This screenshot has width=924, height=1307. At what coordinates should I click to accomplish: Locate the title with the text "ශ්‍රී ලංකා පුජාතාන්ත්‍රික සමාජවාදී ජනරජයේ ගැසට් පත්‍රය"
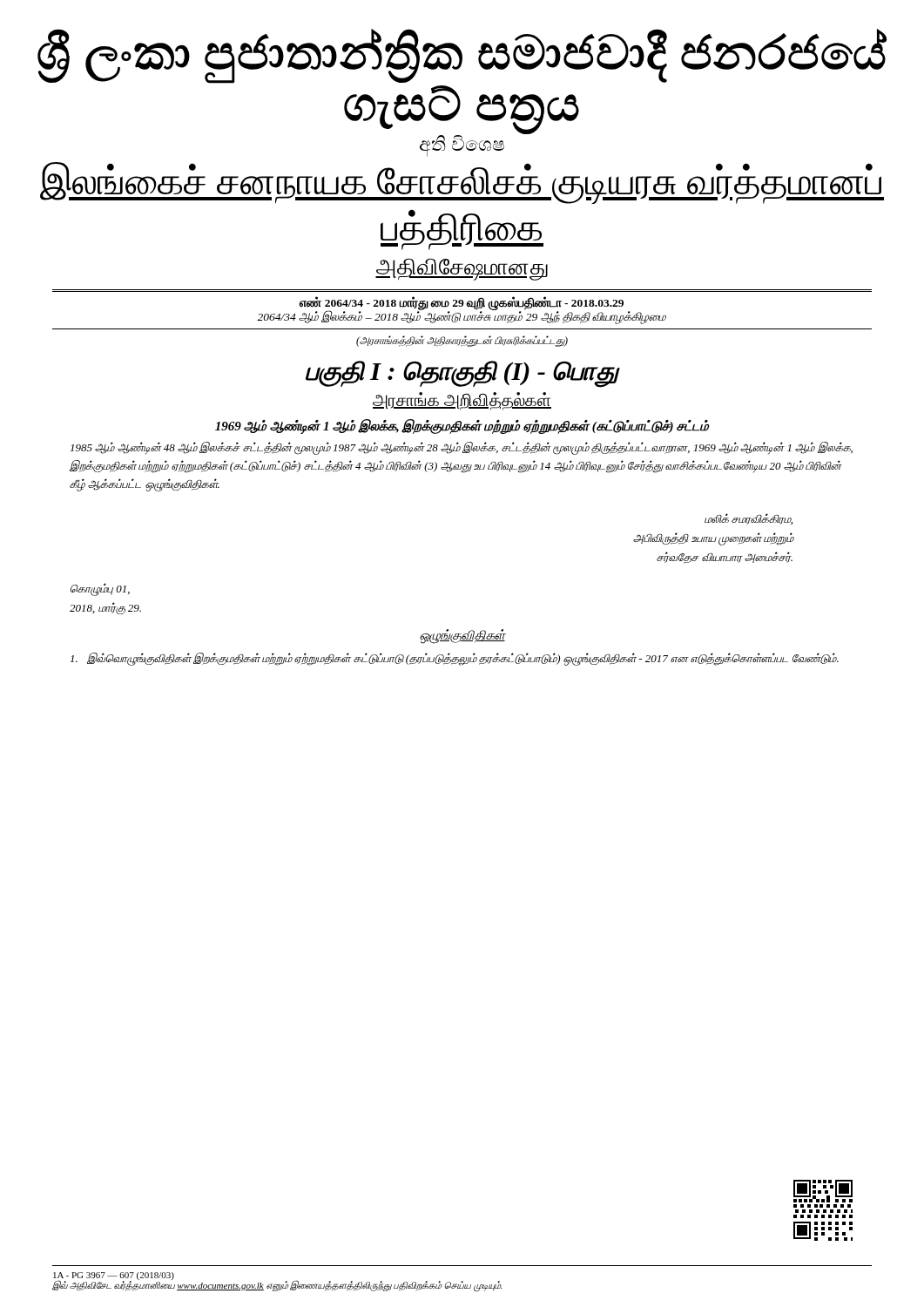(x=462, y=79)
